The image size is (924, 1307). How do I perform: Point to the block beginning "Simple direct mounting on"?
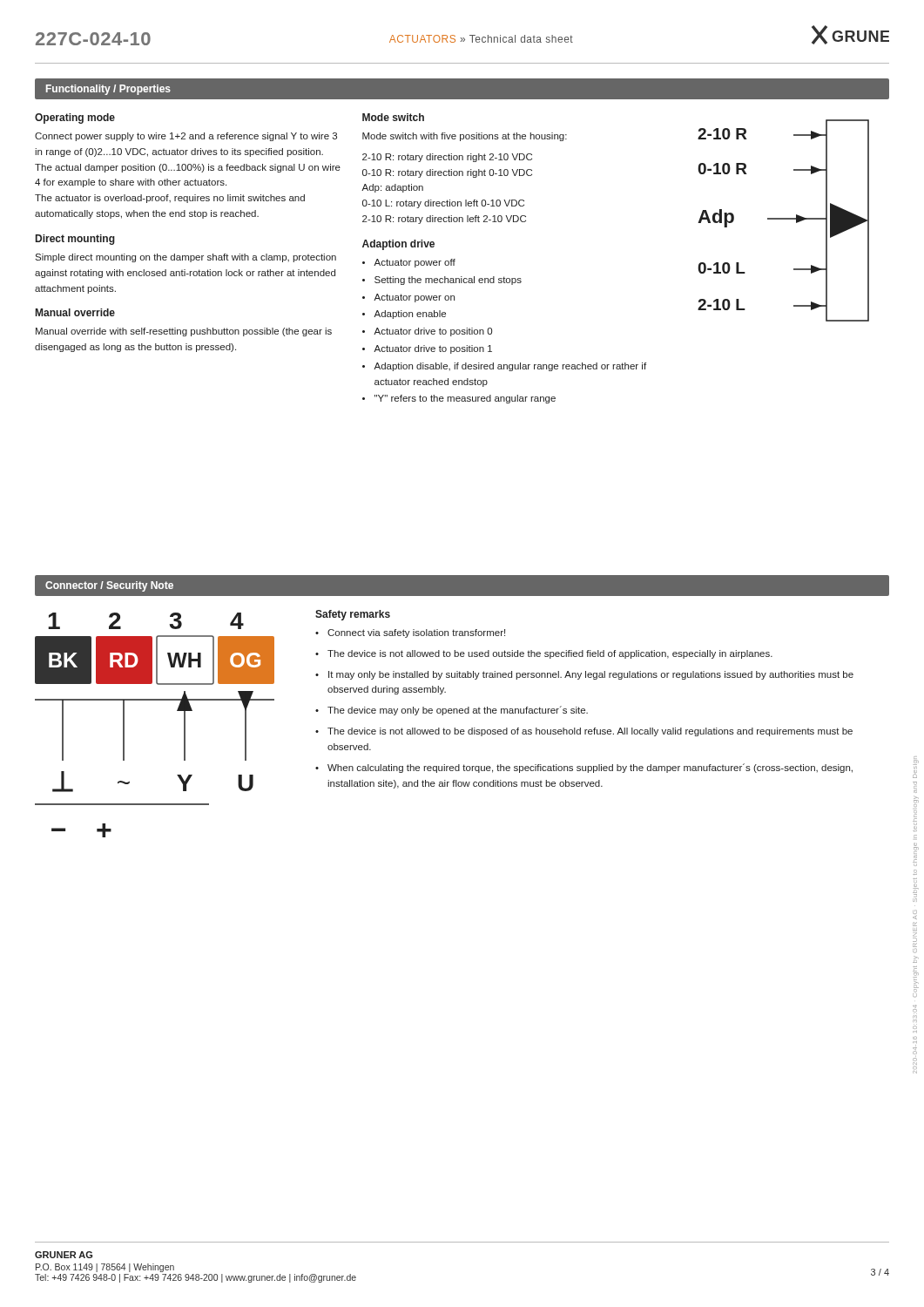189,273
